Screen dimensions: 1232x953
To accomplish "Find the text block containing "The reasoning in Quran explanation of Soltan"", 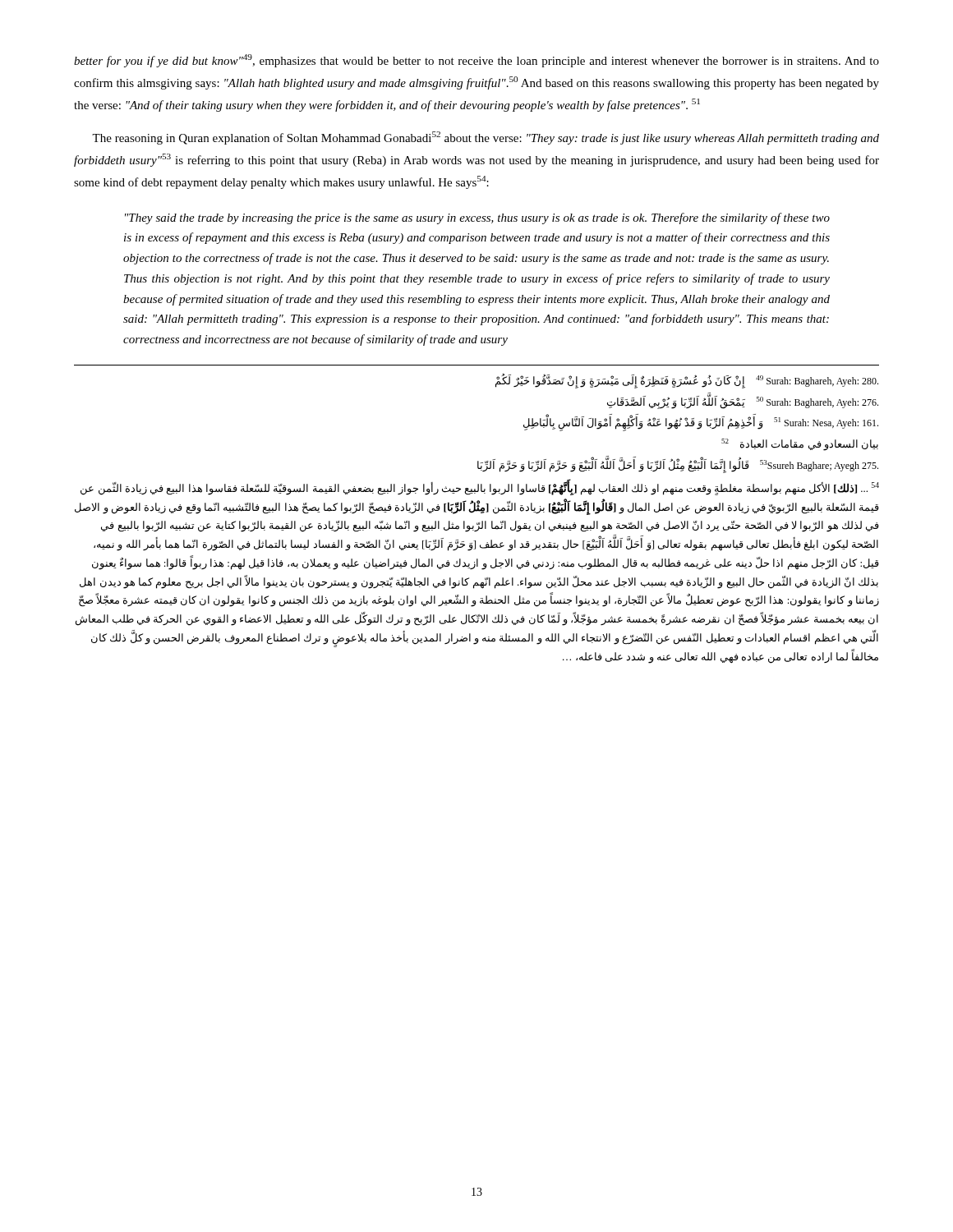I will pos(476,159).
